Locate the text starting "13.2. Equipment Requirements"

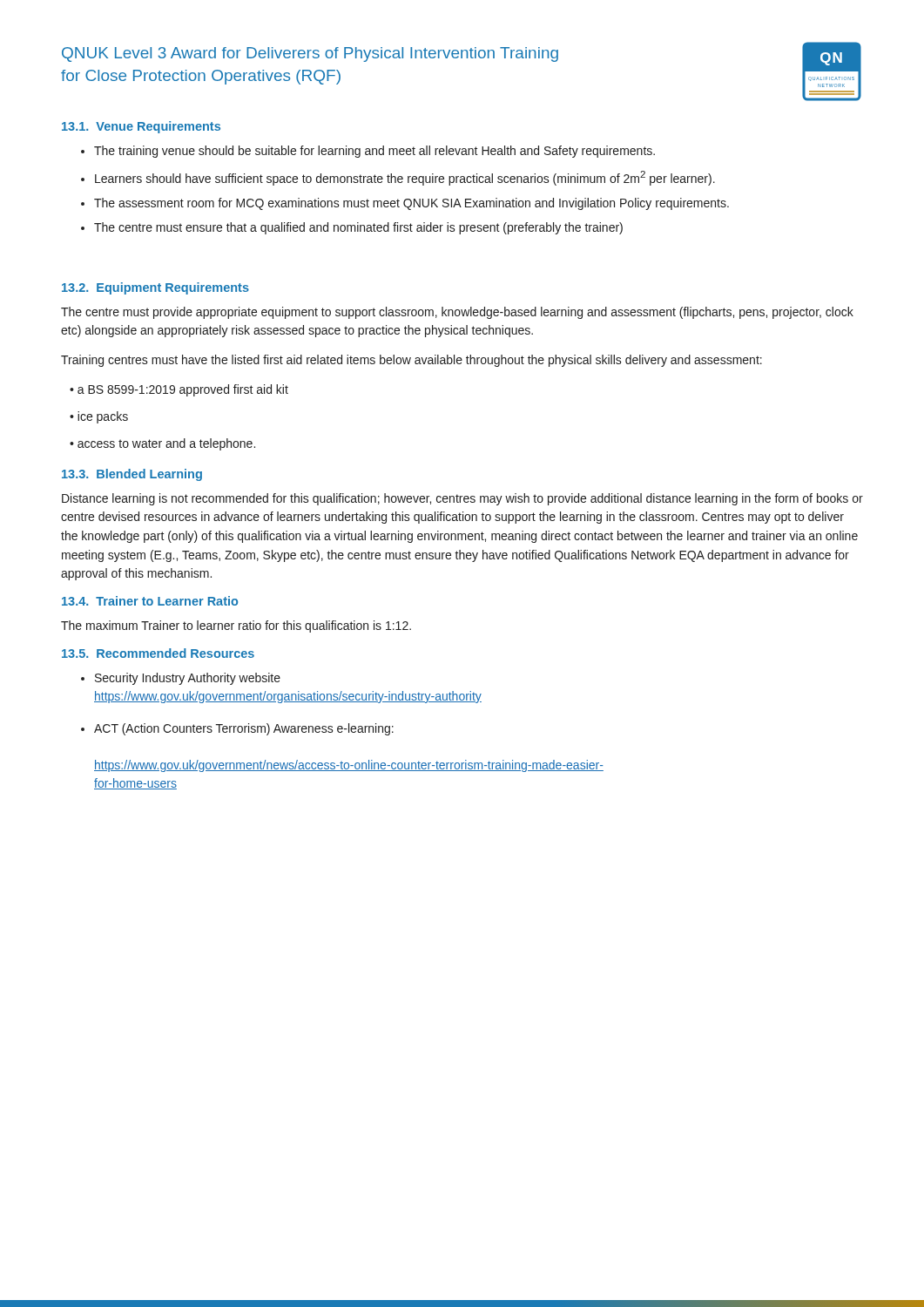point(155,287)
